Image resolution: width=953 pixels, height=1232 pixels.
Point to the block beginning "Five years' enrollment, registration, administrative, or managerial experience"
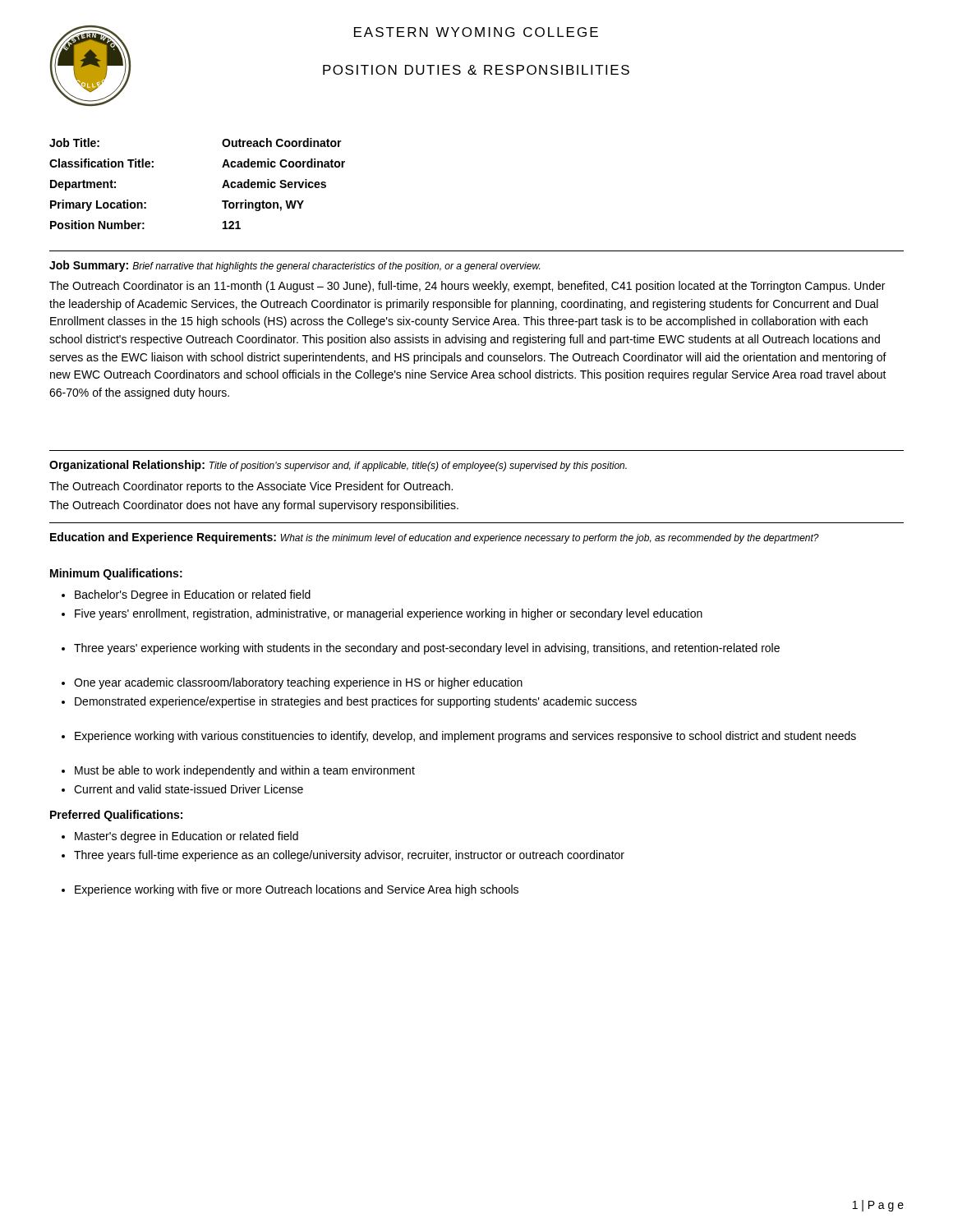tap(489, 614)
